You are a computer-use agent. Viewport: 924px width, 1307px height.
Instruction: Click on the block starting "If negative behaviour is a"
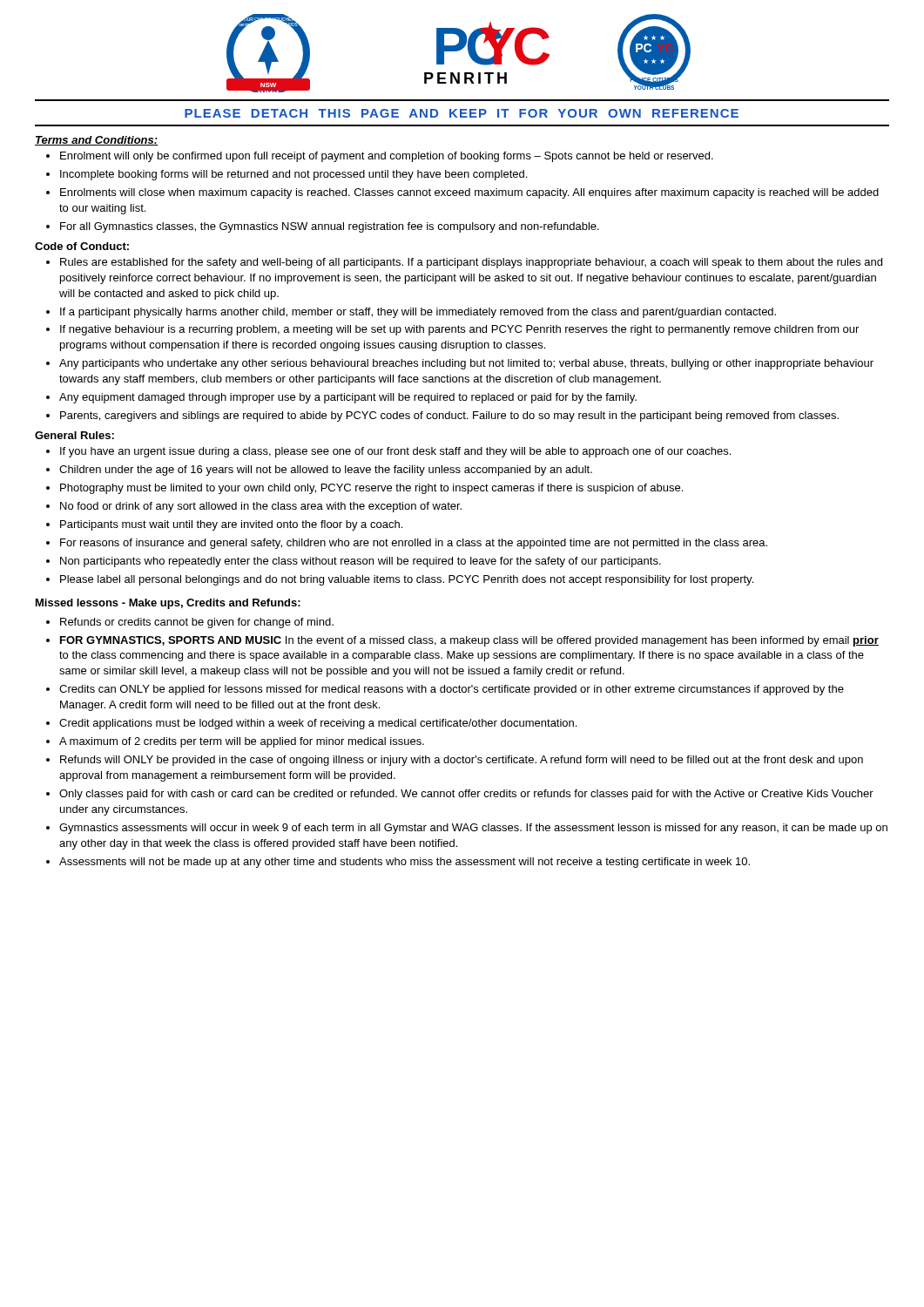(x=459, y=337)
